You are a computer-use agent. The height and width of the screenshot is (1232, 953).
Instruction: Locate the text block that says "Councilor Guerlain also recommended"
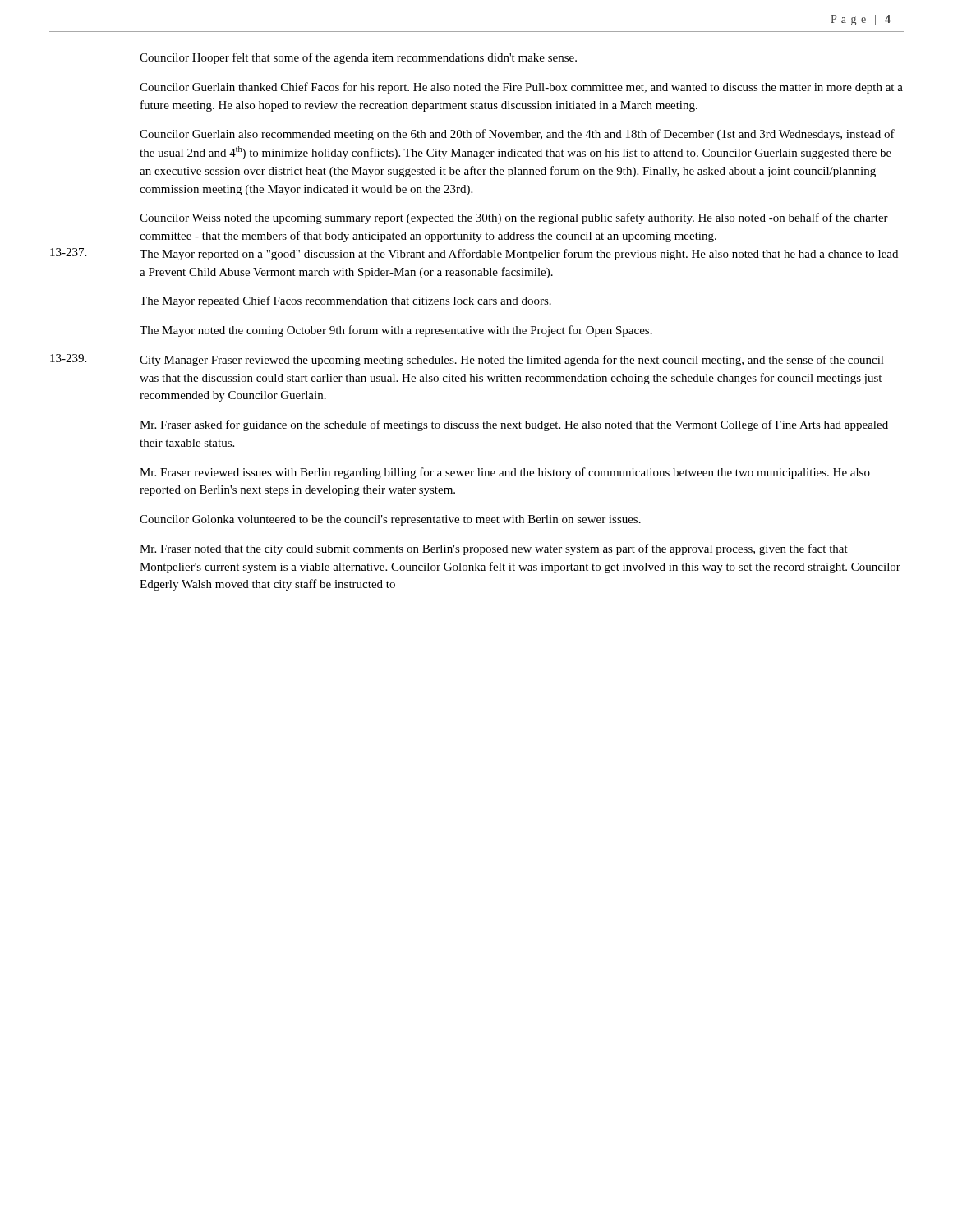[517, 161]
